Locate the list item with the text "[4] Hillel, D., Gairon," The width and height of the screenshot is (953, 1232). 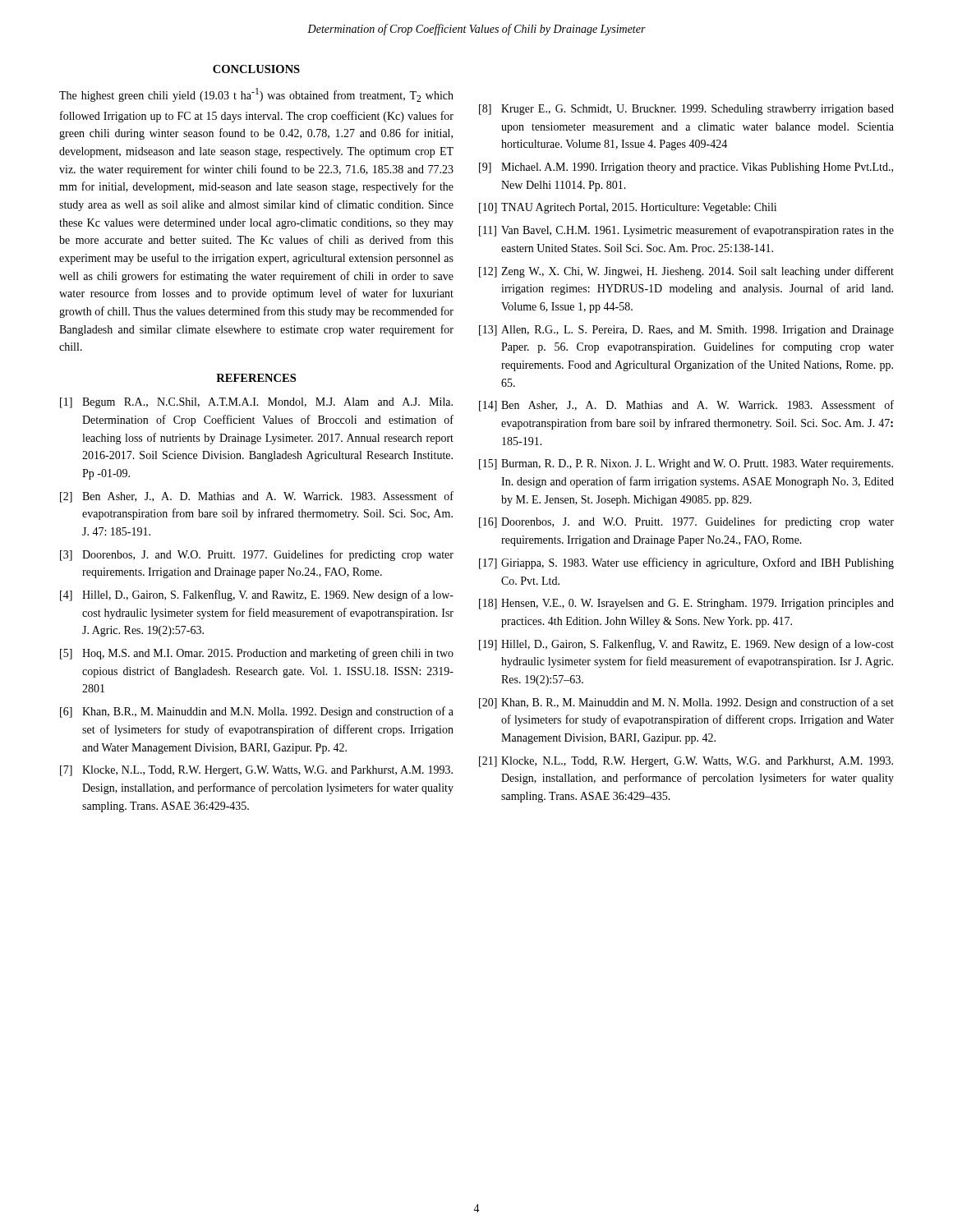point(256,613)
